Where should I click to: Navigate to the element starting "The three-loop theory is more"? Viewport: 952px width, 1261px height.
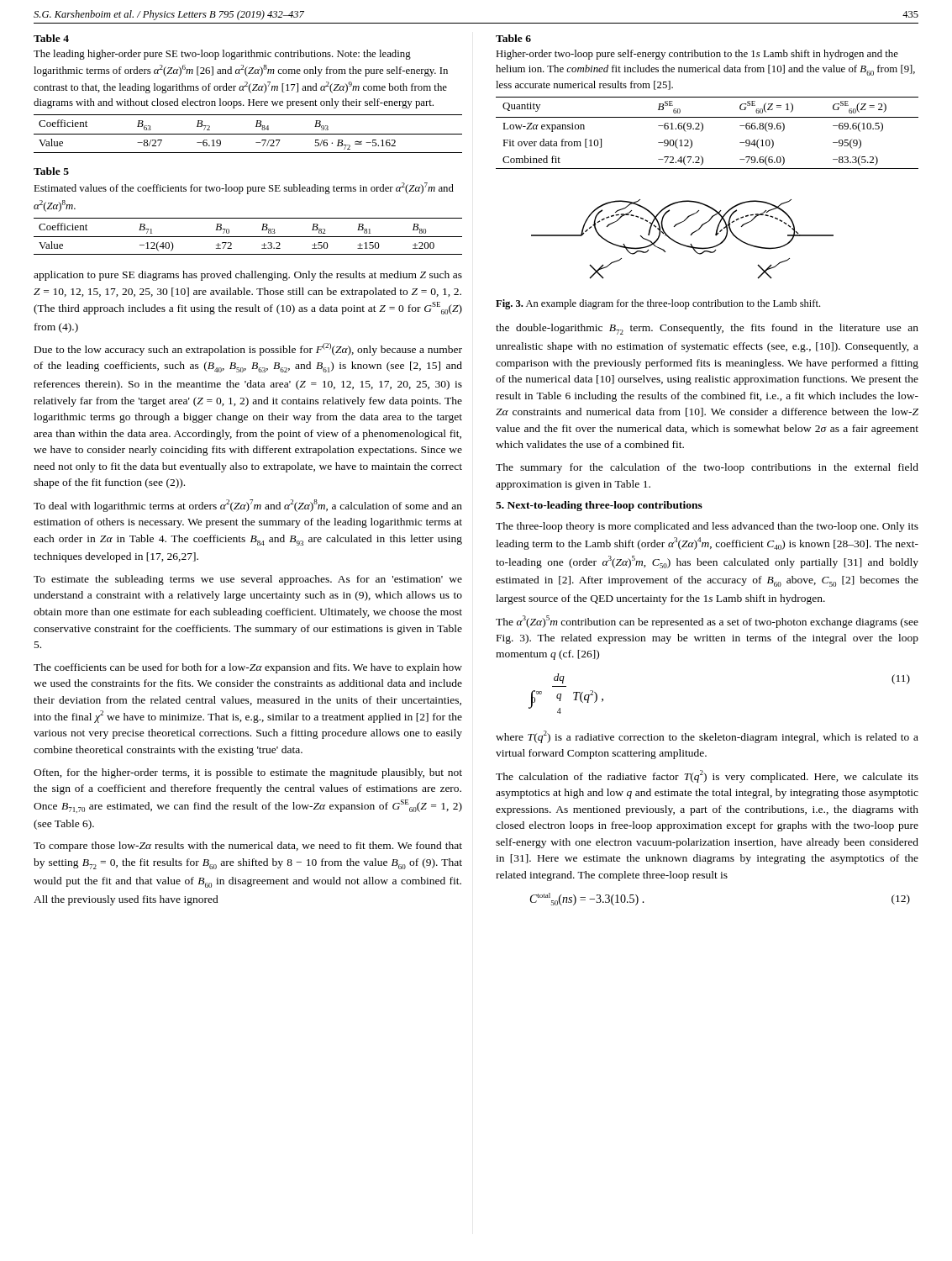pos(707,562)
